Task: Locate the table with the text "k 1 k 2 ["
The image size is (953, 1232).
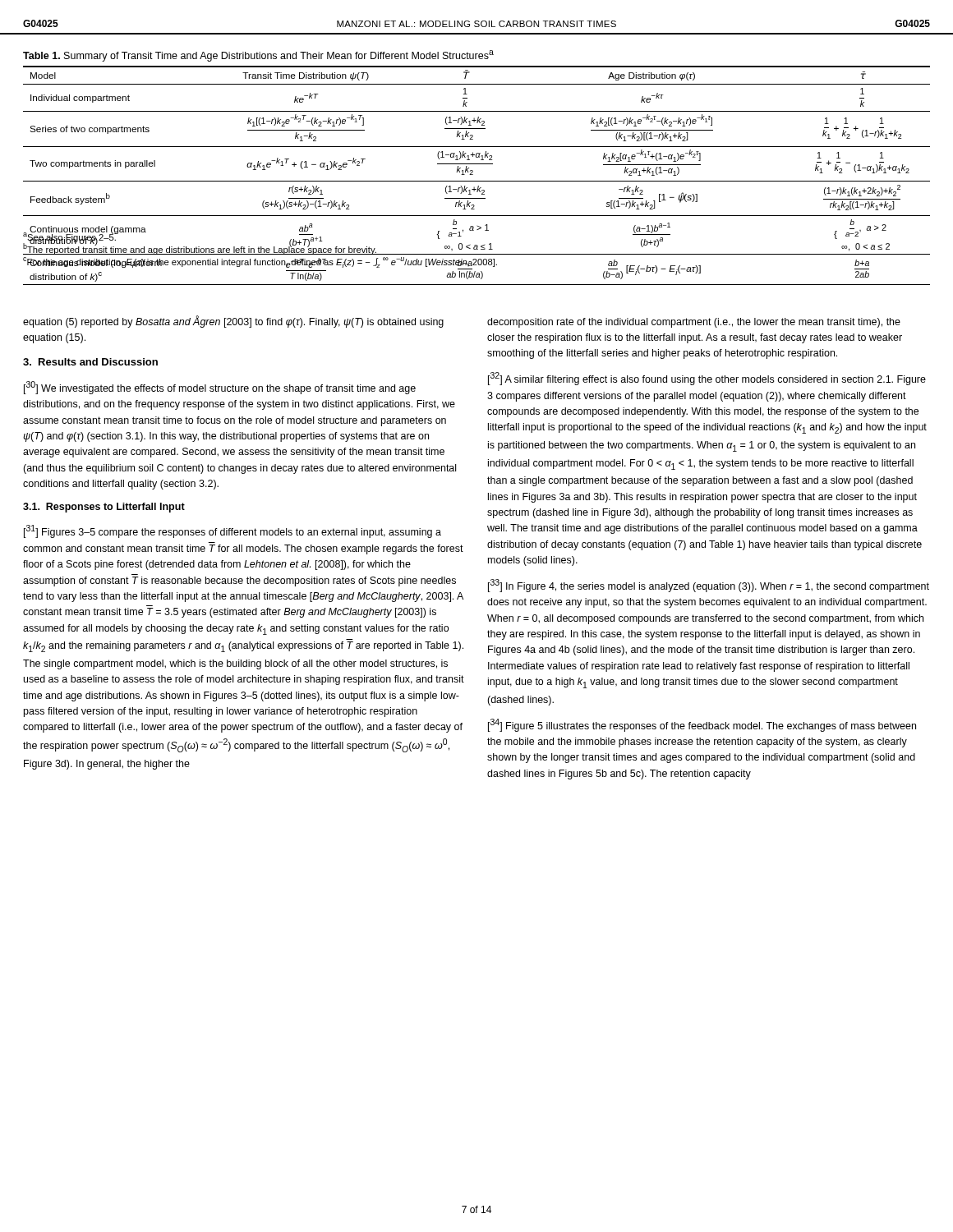Action: tap(476, 175)
